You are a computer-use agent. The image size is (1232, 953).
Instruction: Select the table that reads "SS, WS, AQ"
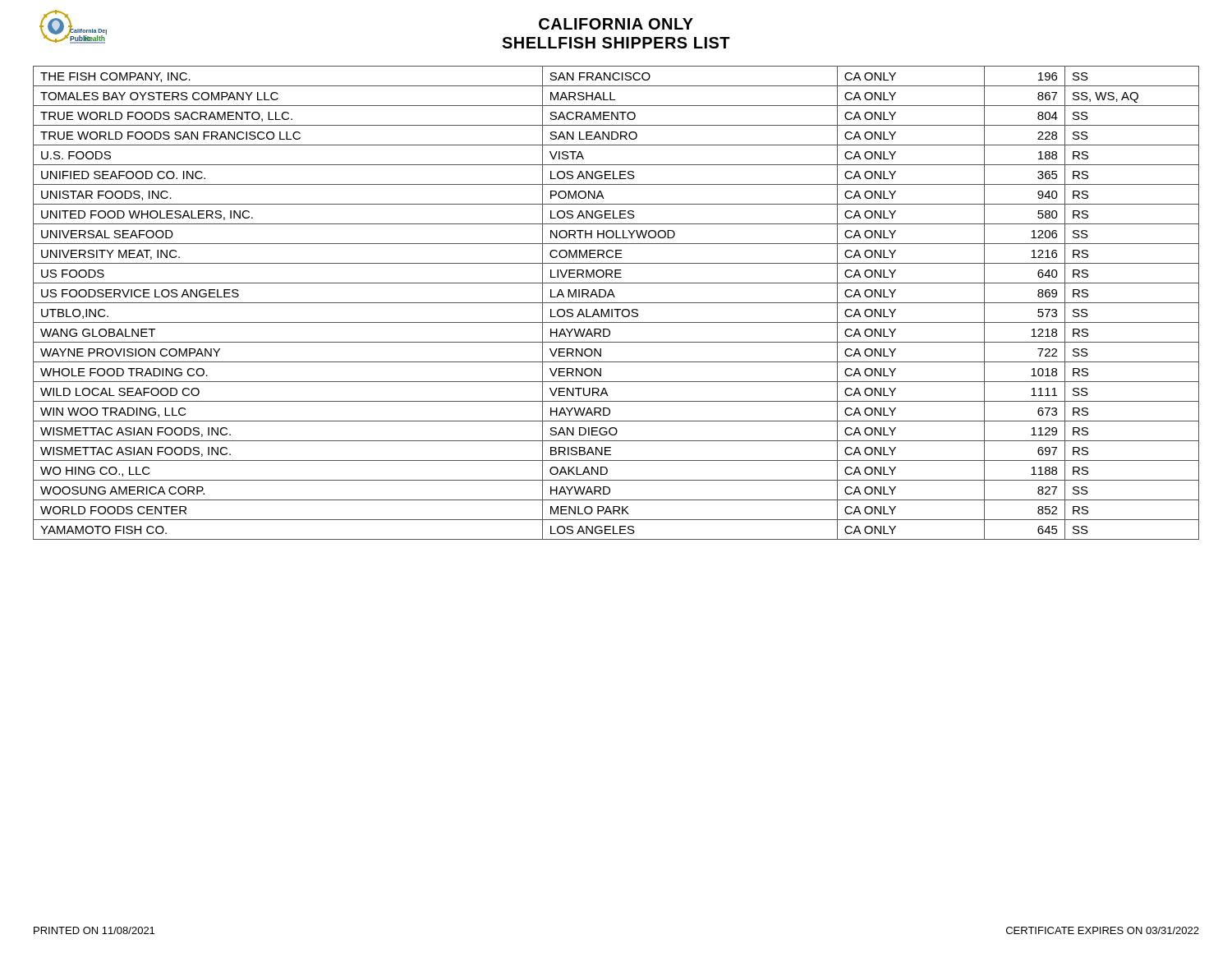tap(616, 303)
